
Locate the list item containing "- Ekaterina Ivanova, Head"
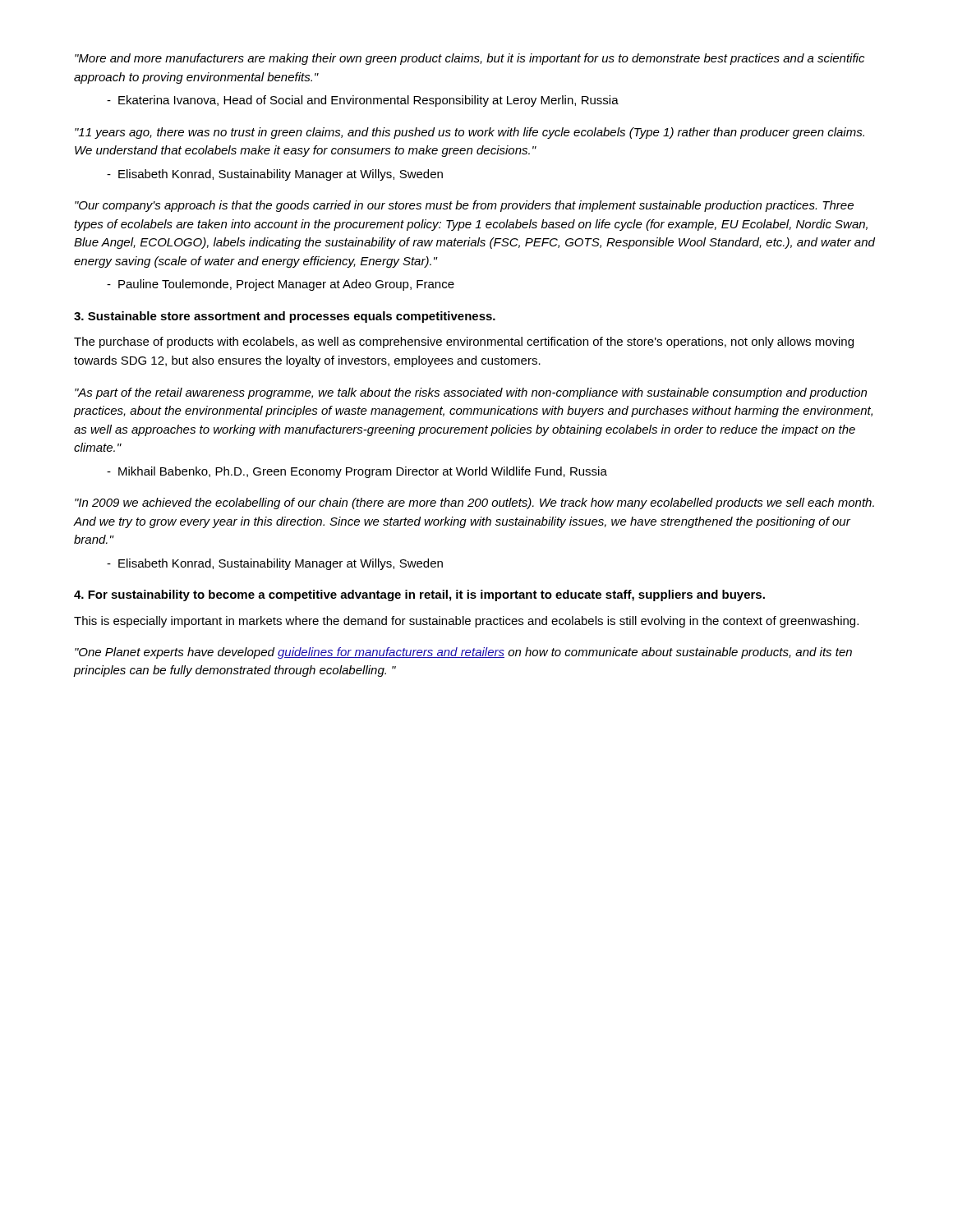[x=363, y=100]
